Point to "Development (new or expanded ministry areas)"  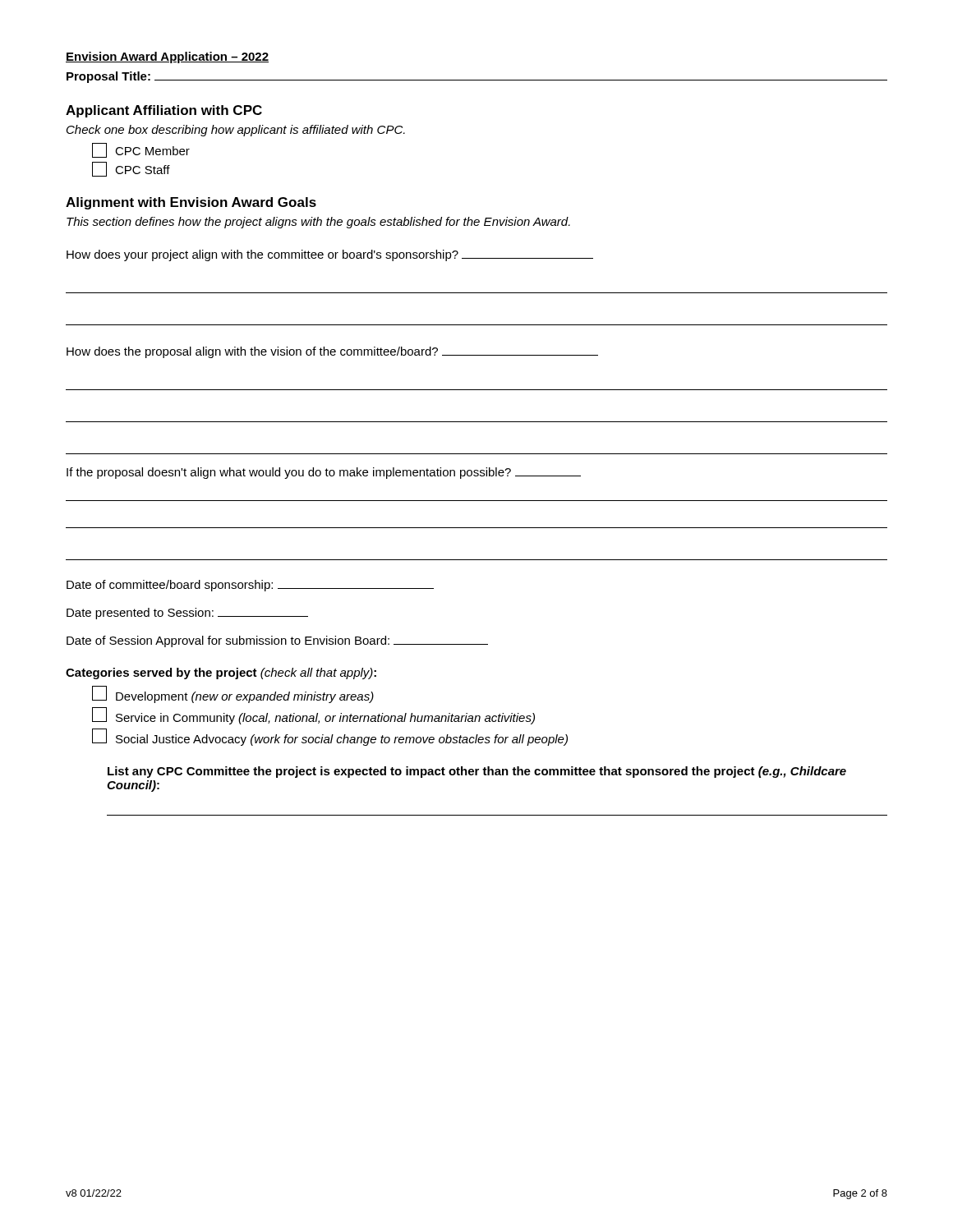[233, 694]
